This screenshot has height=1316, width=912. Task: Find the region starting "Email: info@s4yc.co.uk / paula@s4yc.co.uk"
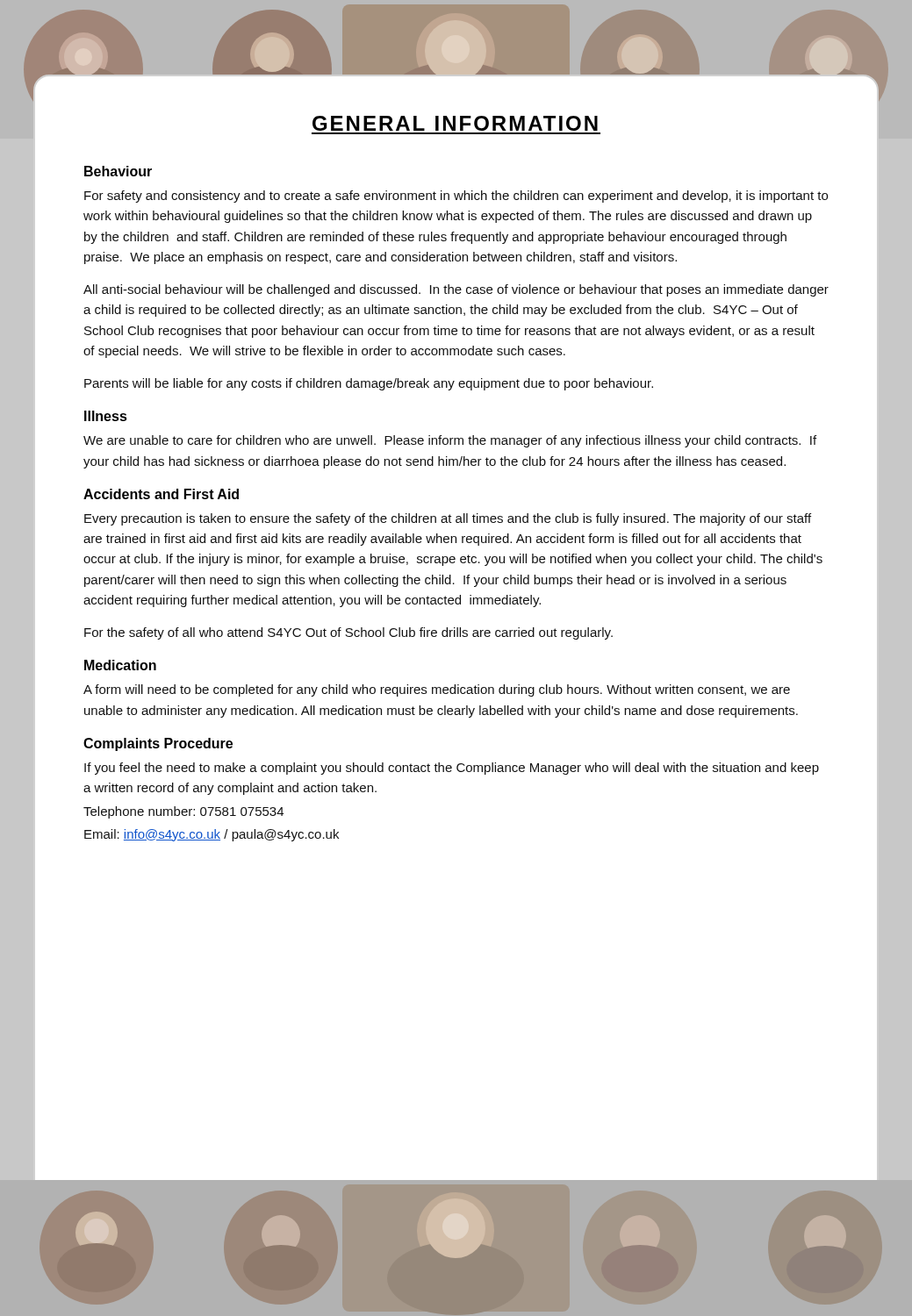211,833
